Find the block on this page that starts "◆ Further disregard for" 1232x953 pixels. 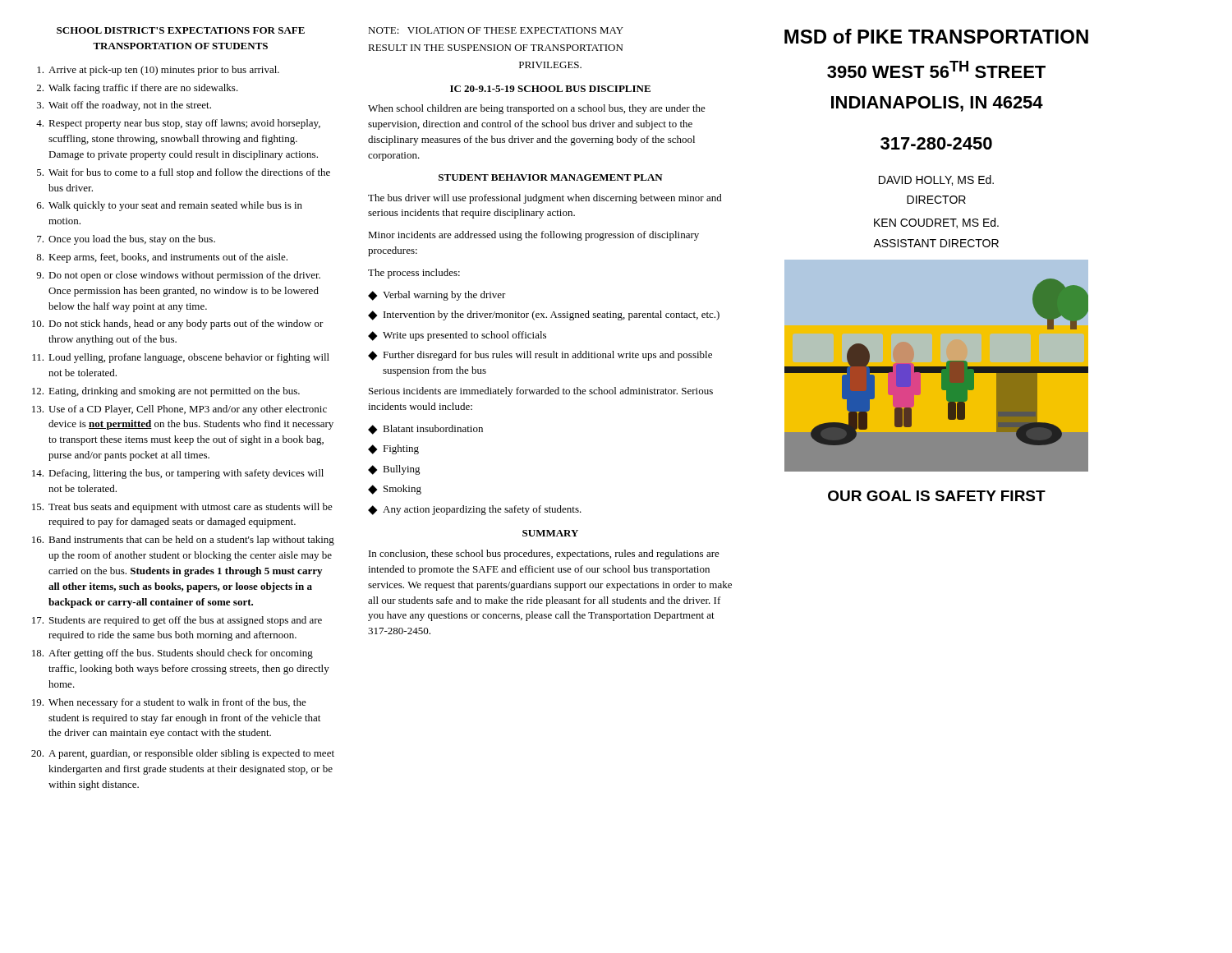tap(550, 363)
